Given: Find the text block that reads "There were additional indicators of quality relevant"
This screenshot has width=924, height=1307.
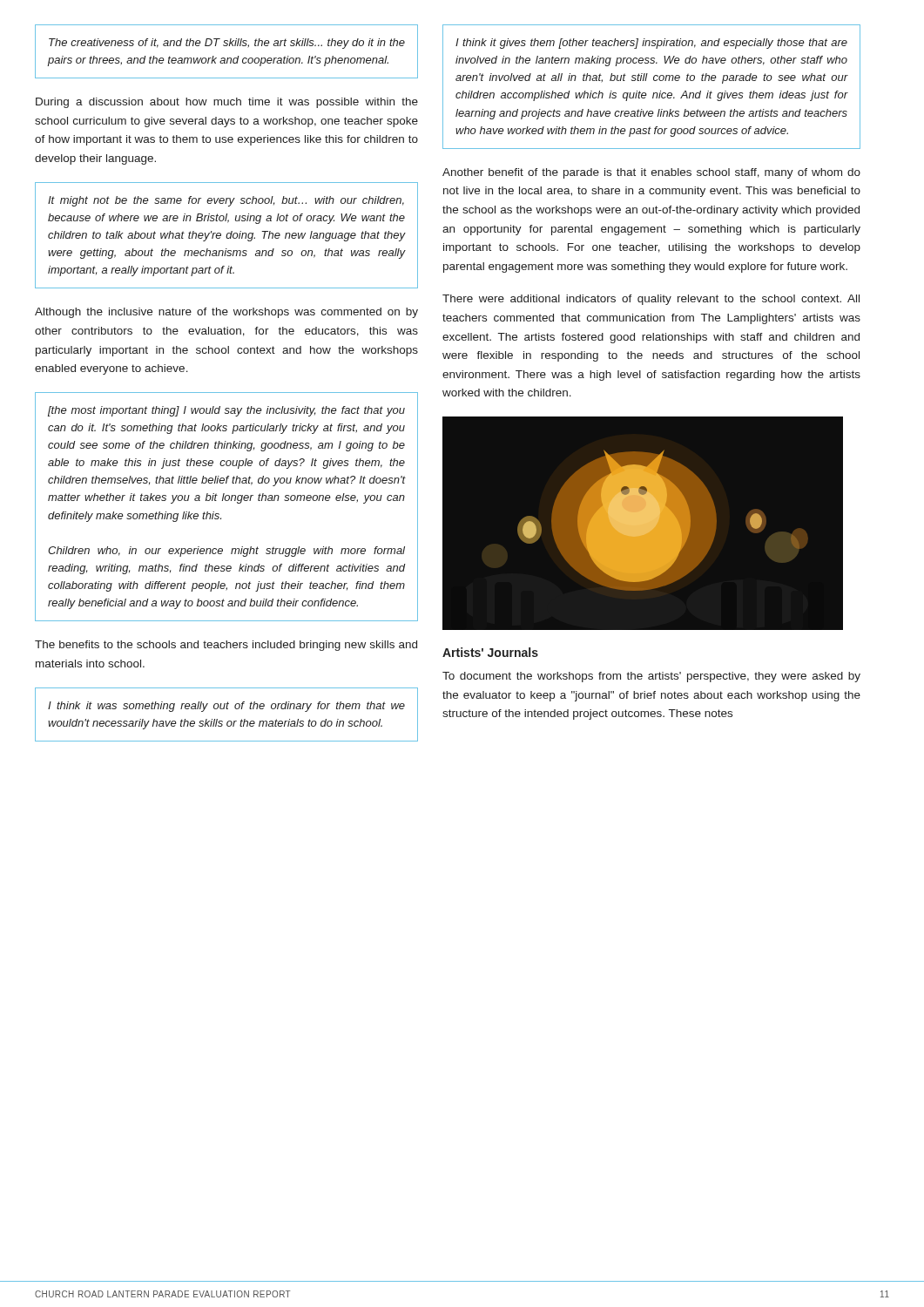Looking at the screenshot, I should pos(651,346).
